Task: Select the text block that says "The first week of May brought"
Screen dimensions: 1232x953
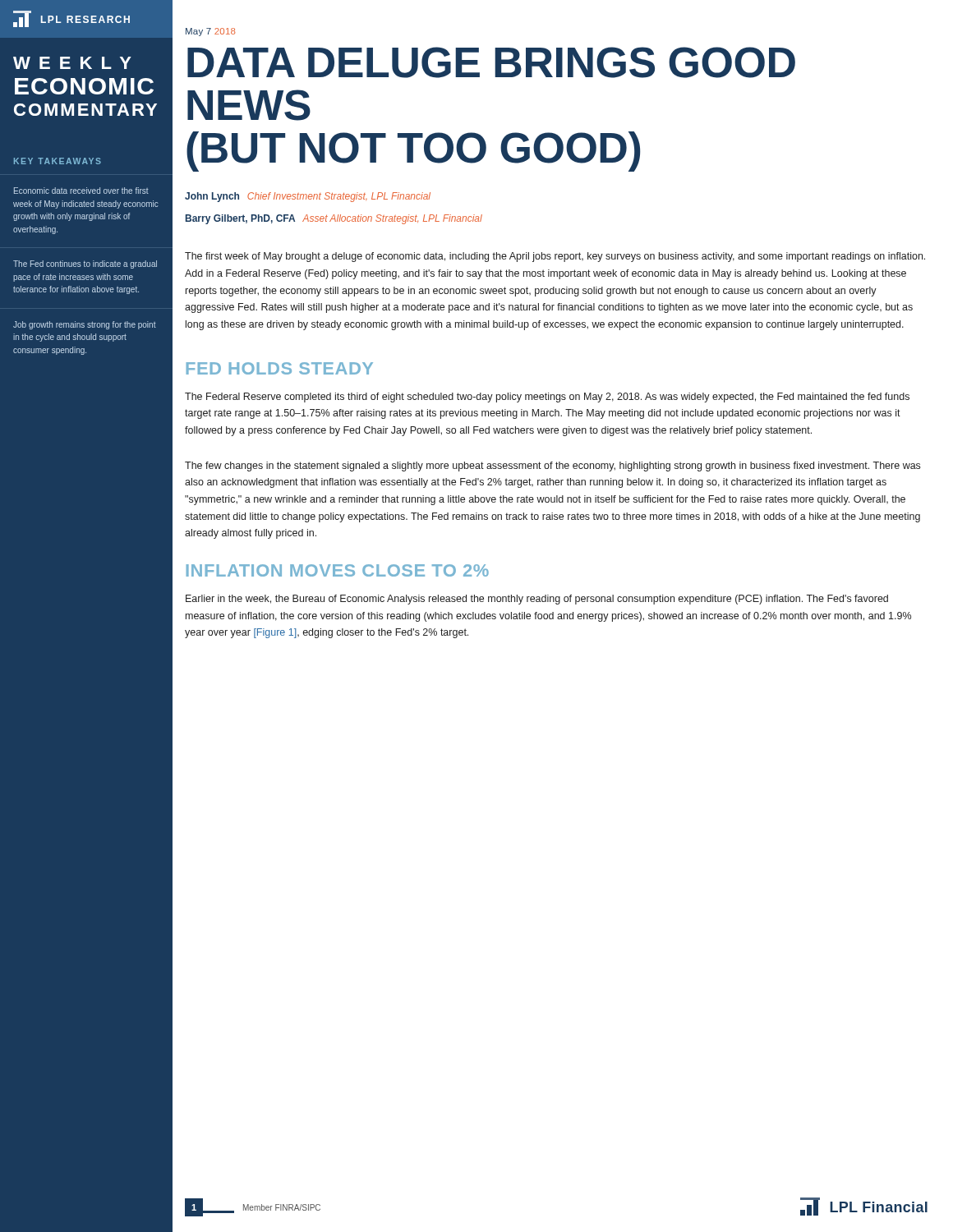Action: (556, 290)
